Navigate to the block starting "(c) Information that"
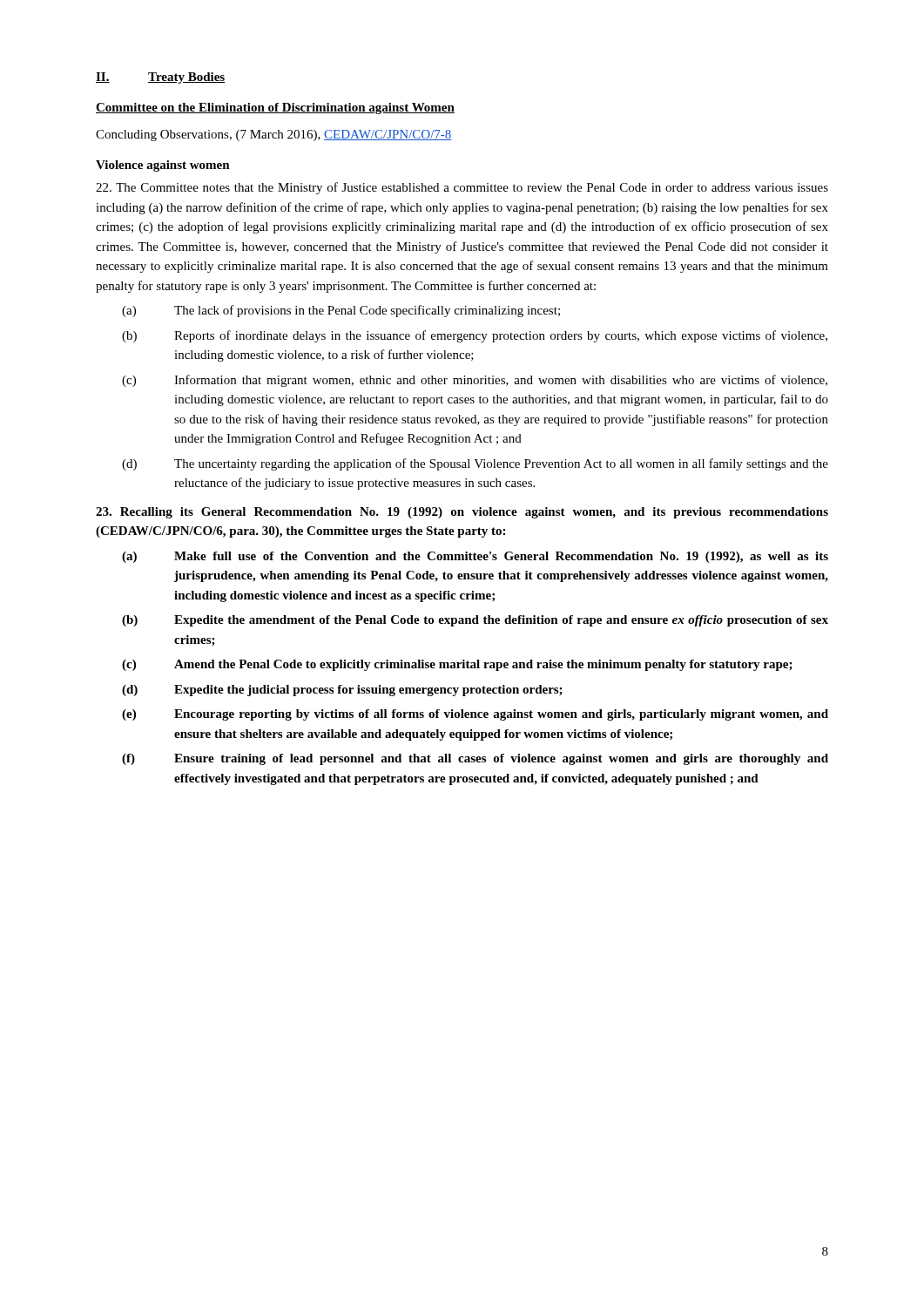 tap(462, 409)
